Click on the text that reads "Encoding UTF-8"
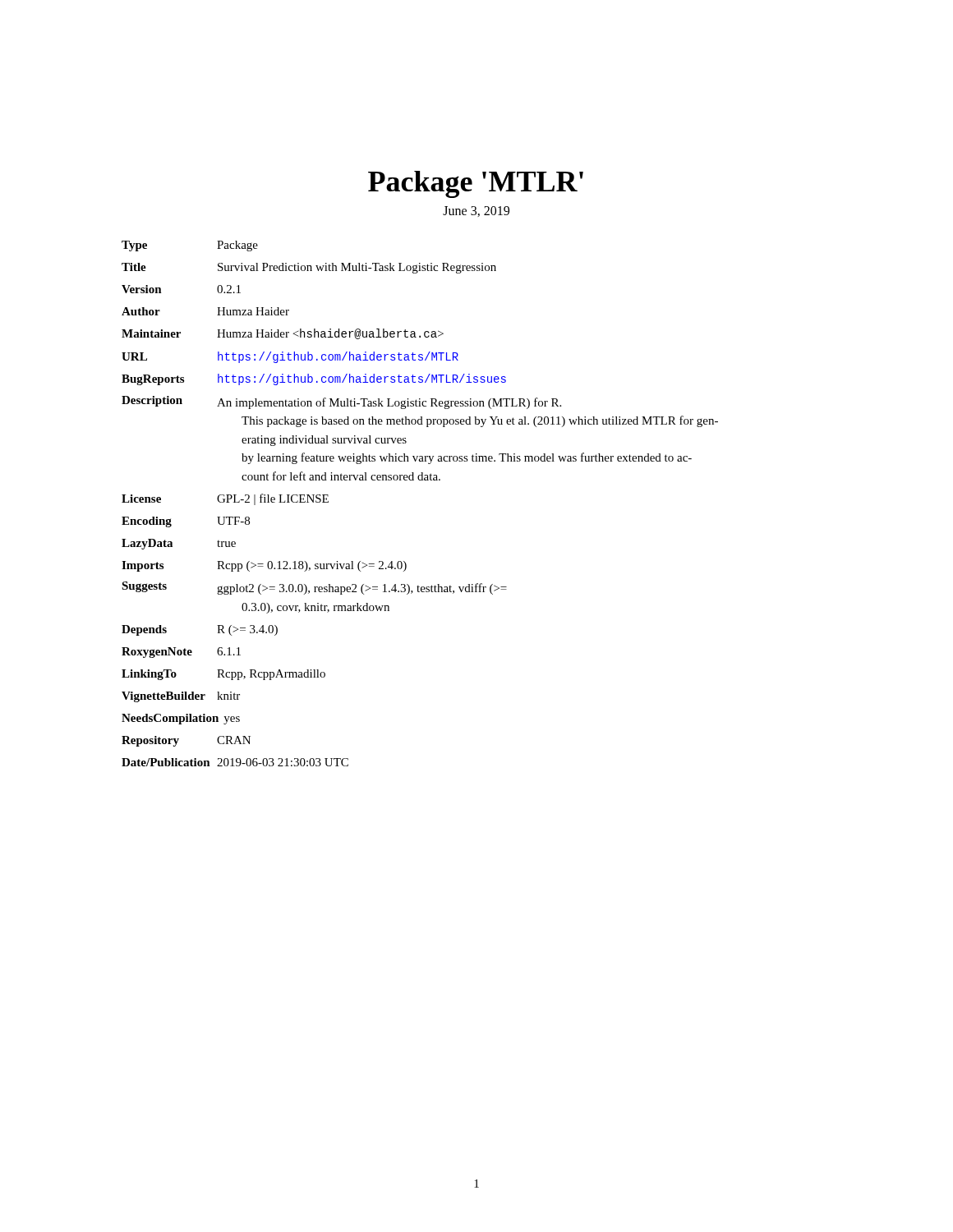The width and height of the screenshot is (953, 1232). (138, 522)
